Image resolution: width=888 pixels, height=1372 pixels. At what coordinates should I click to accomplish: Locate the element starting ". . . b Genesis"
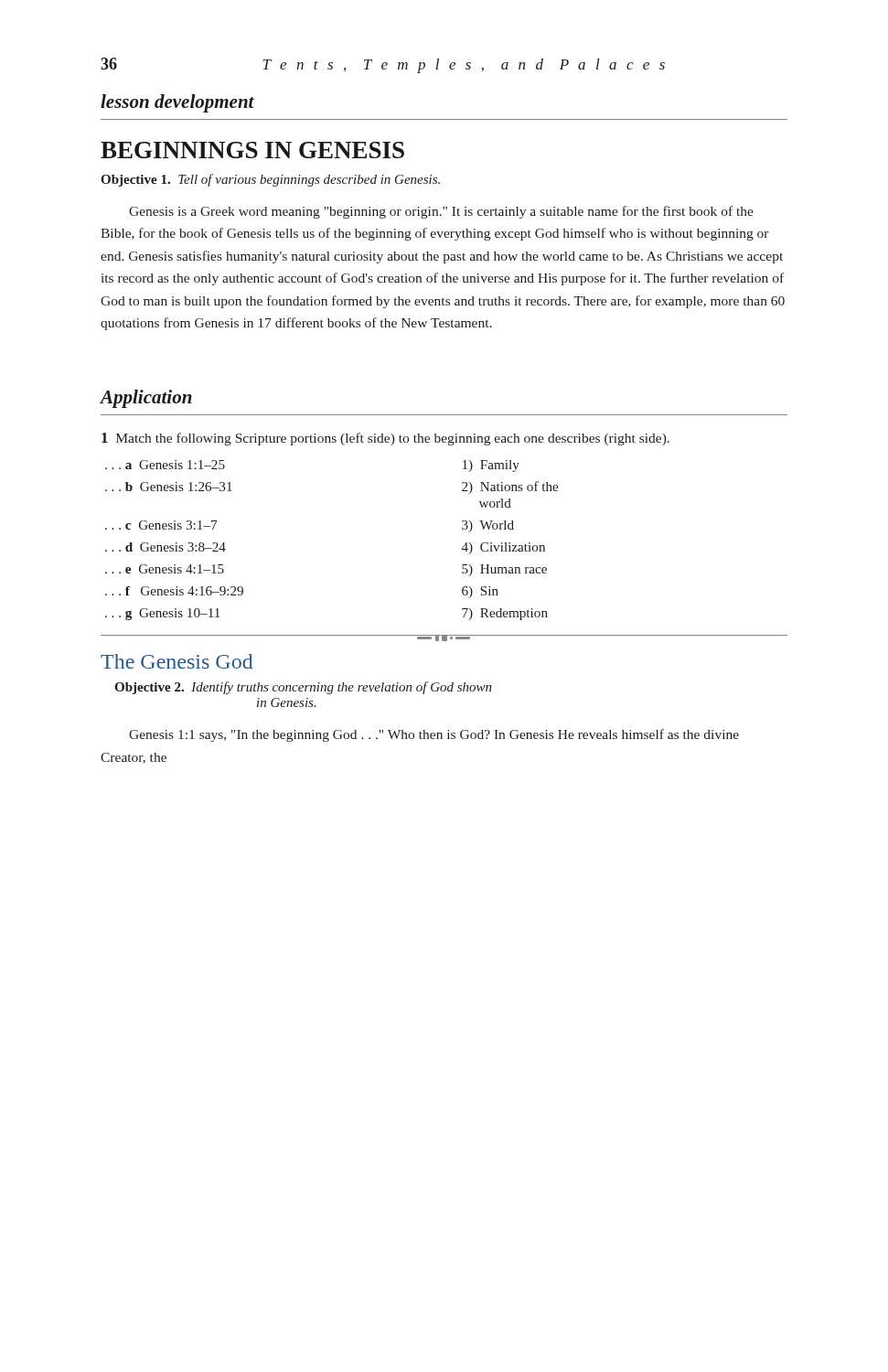point(168,486)
